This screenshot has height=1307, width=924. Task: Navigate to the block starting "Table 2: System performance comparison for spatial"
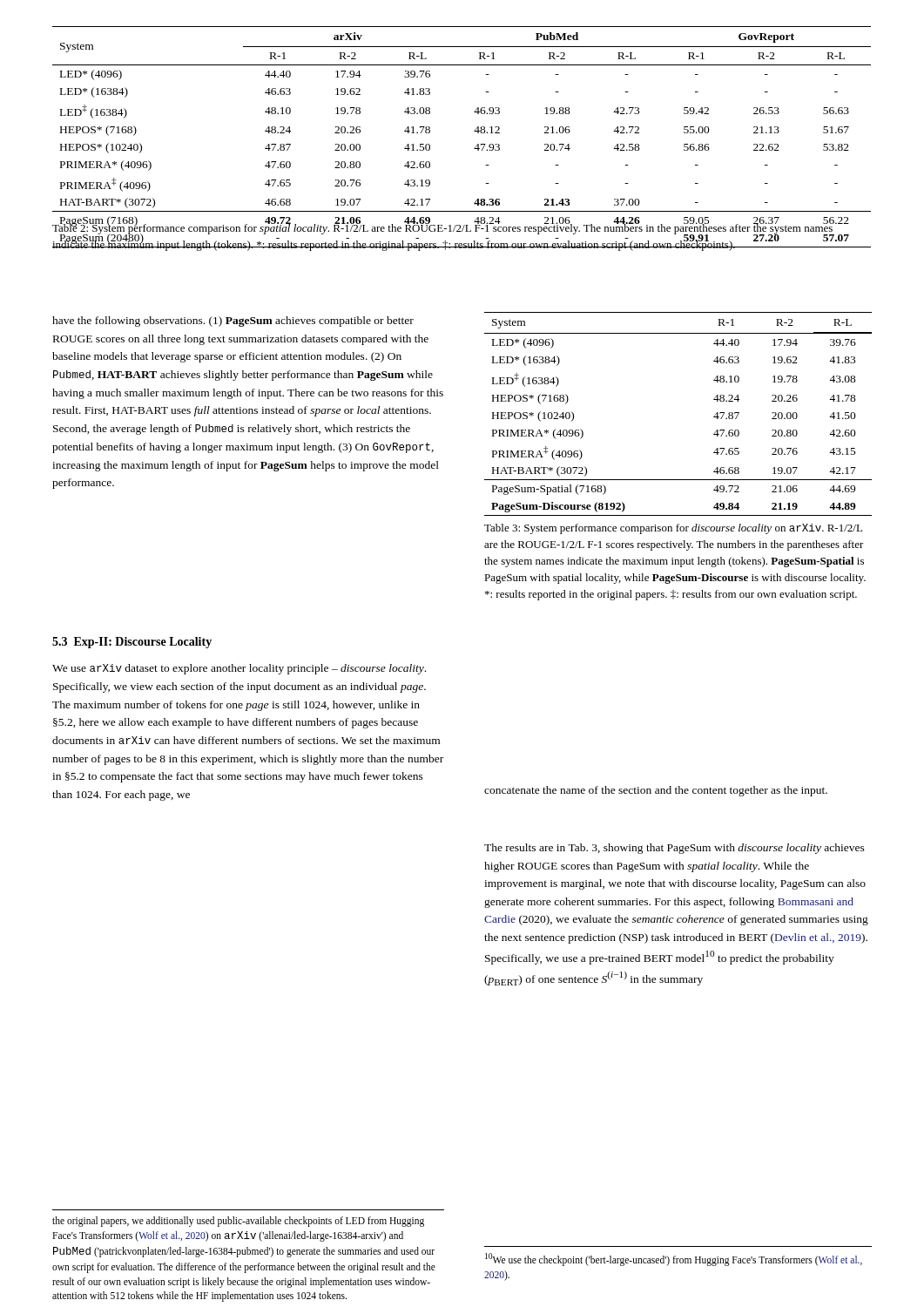443,236
